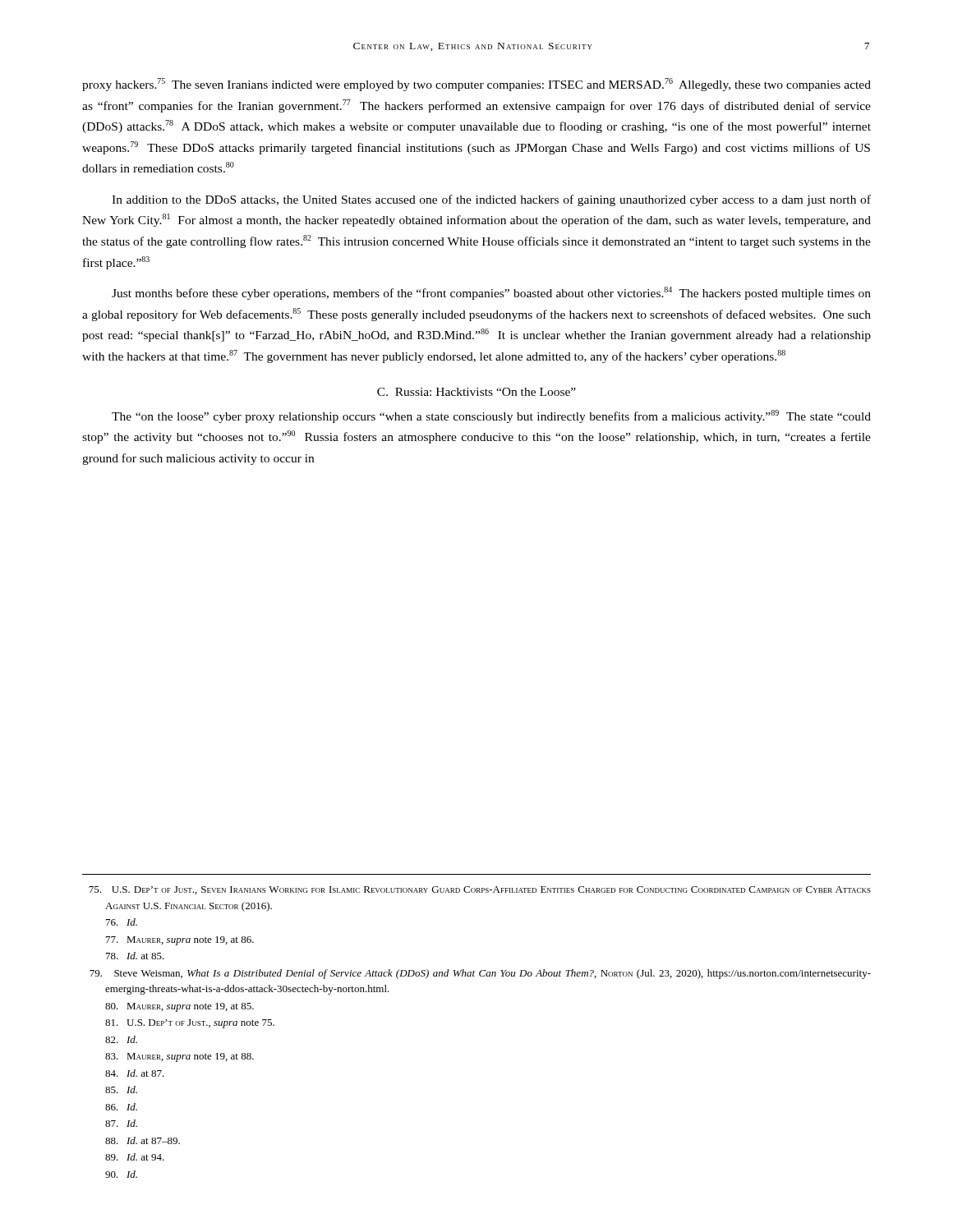The width and height of the screenshot is (953, 1232).
Task: Click where it says "Id. at 94."
Action: coord(135,1157)
